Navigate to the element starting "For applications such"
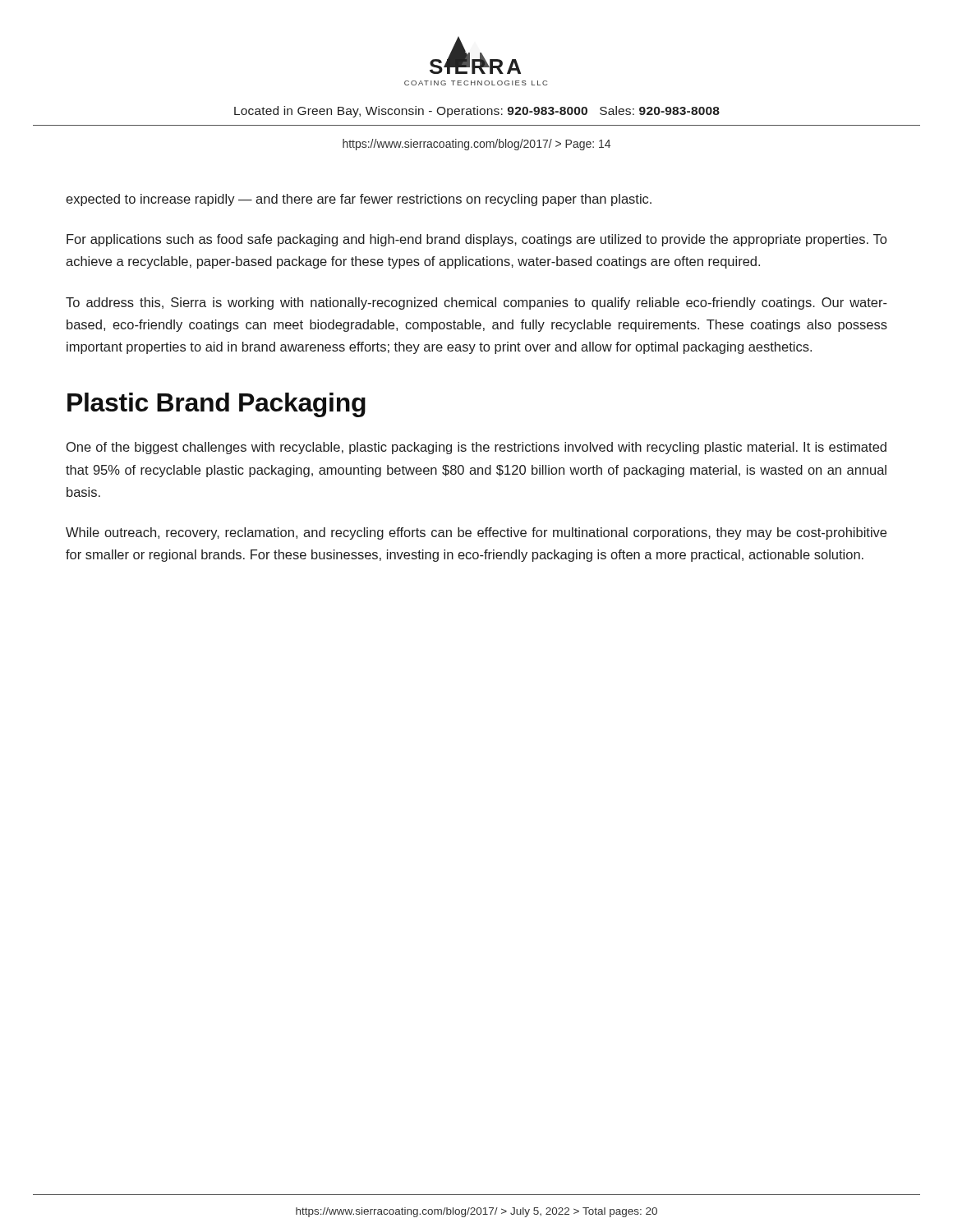This screenshot has height=1232, width=953. click(476, 250)
